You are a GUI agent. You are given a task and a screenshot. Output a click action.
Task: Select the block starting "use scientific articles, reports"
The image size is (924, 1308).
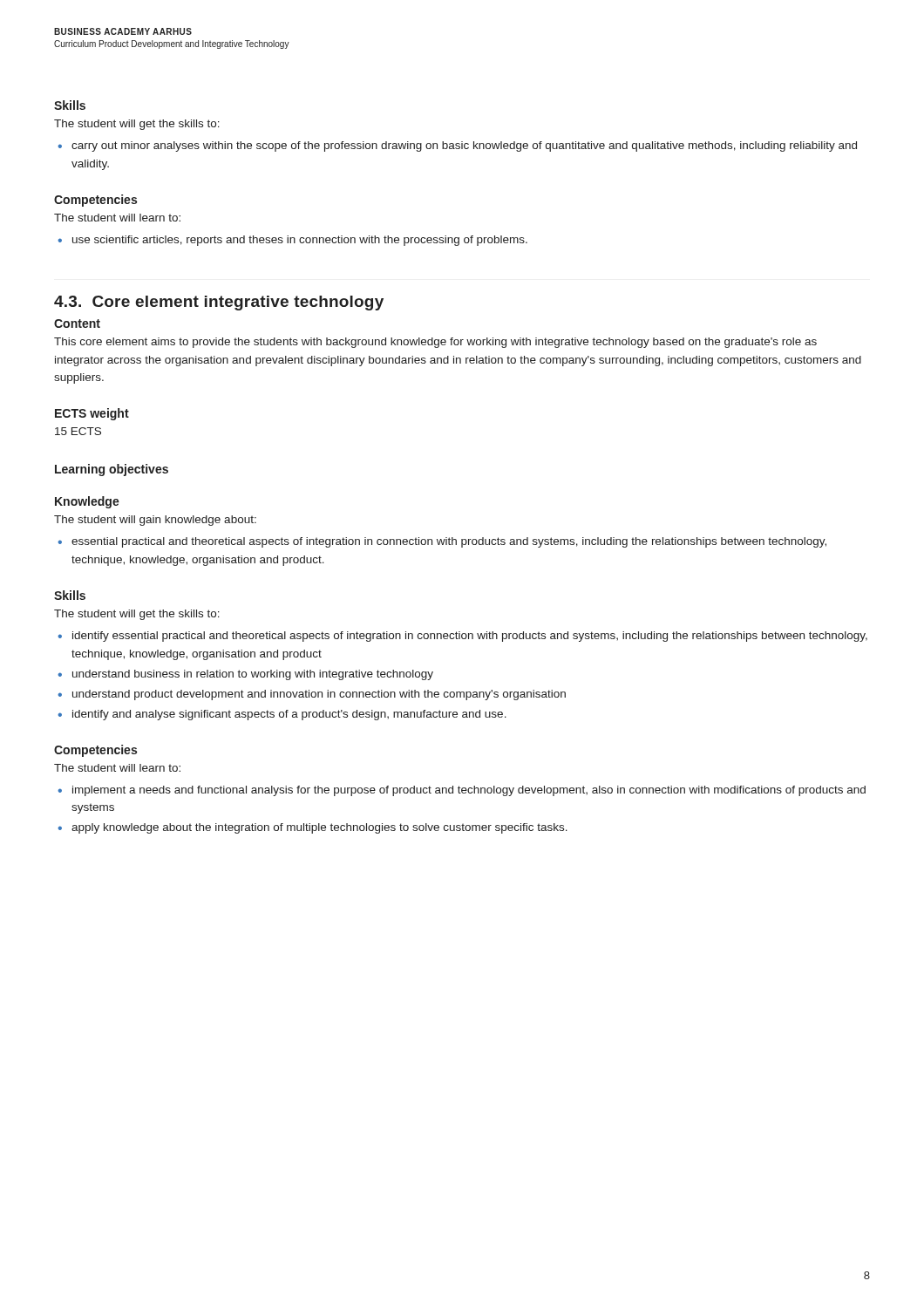[300, 239]
